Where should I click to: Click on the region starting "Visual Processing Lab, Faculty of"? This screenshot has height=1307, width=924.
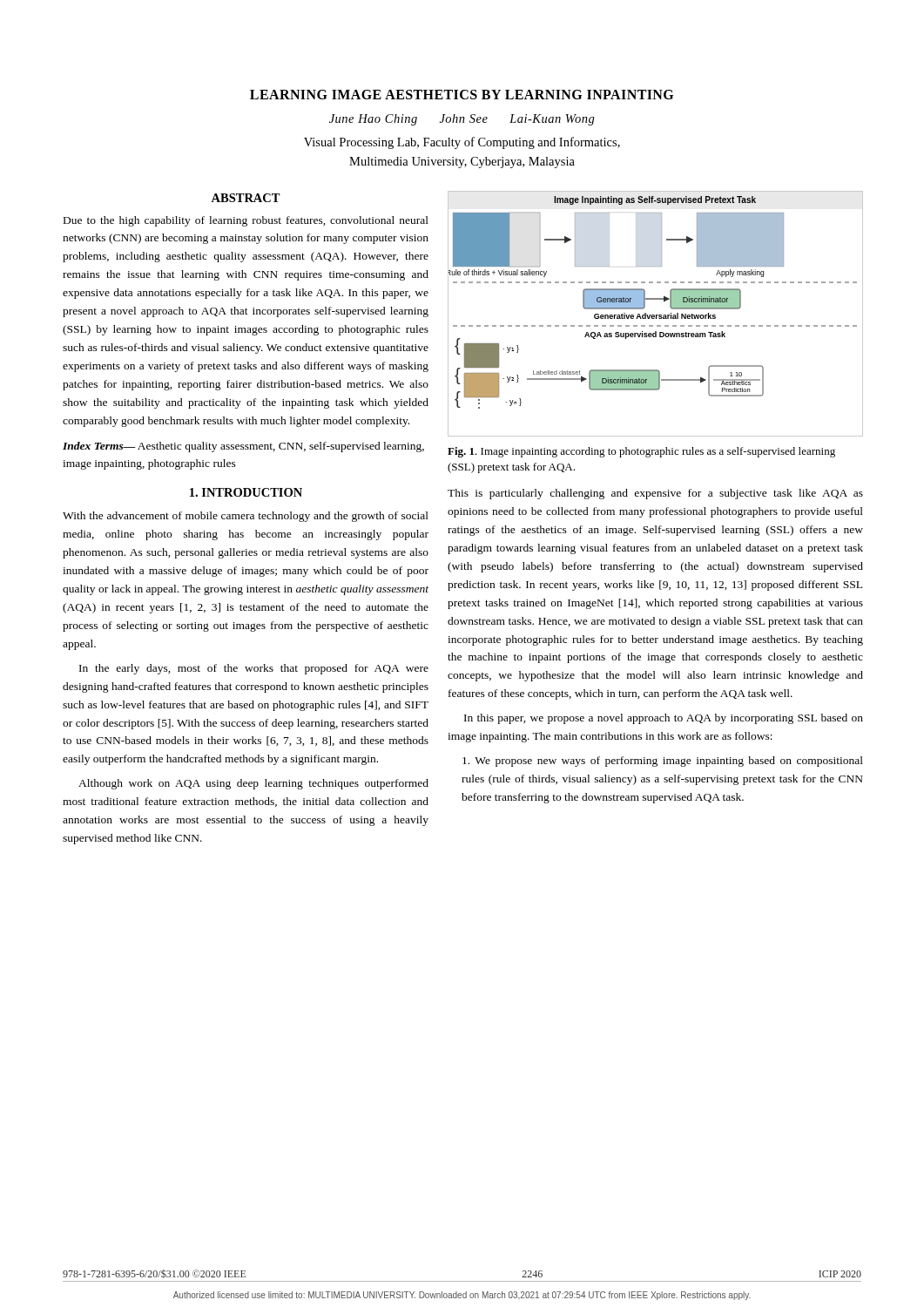pyautogui.click(x=462, y=151)
